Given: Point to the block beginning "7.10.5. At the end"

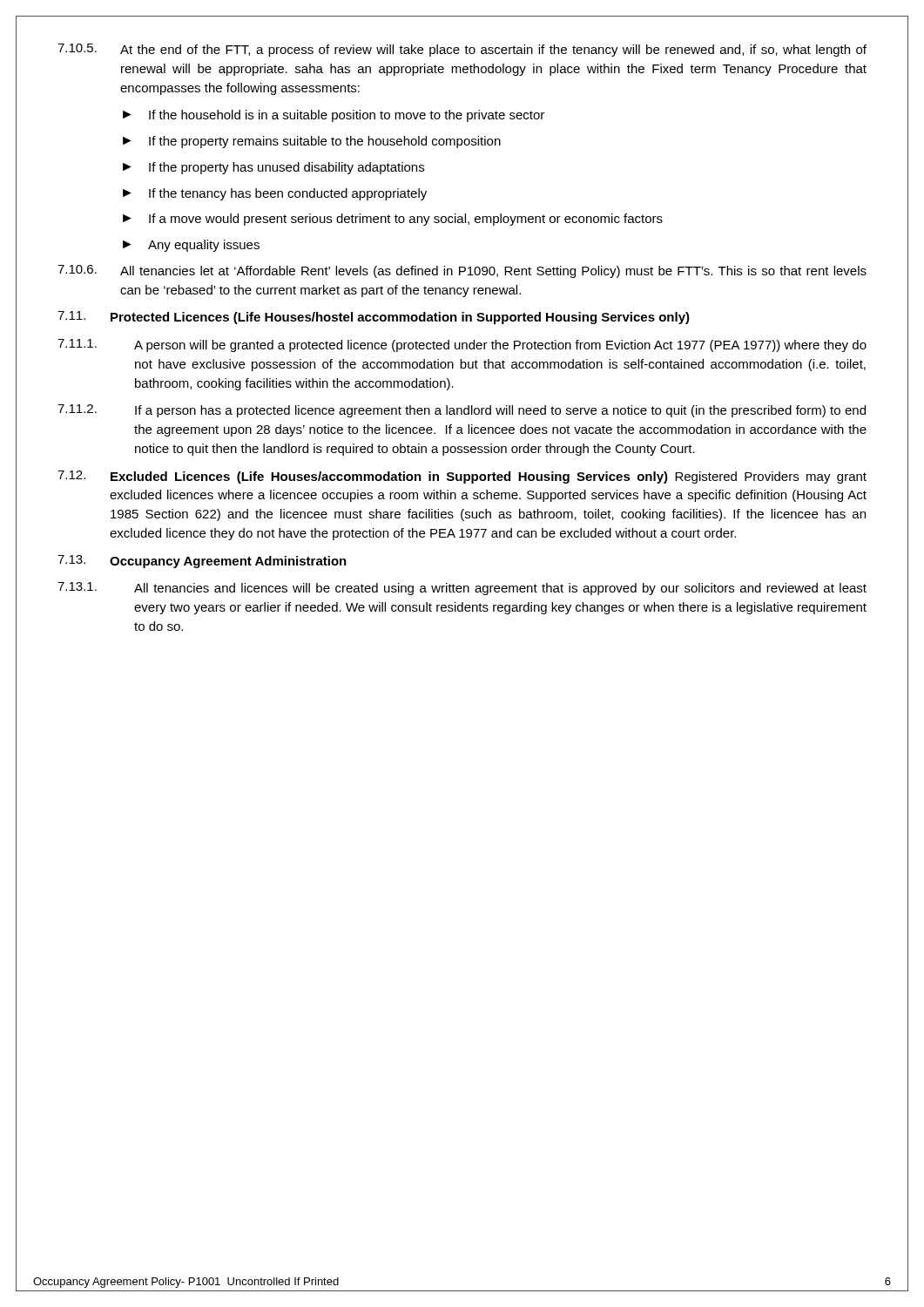Looking at the screenshot, I should click(x=462, y=69).
